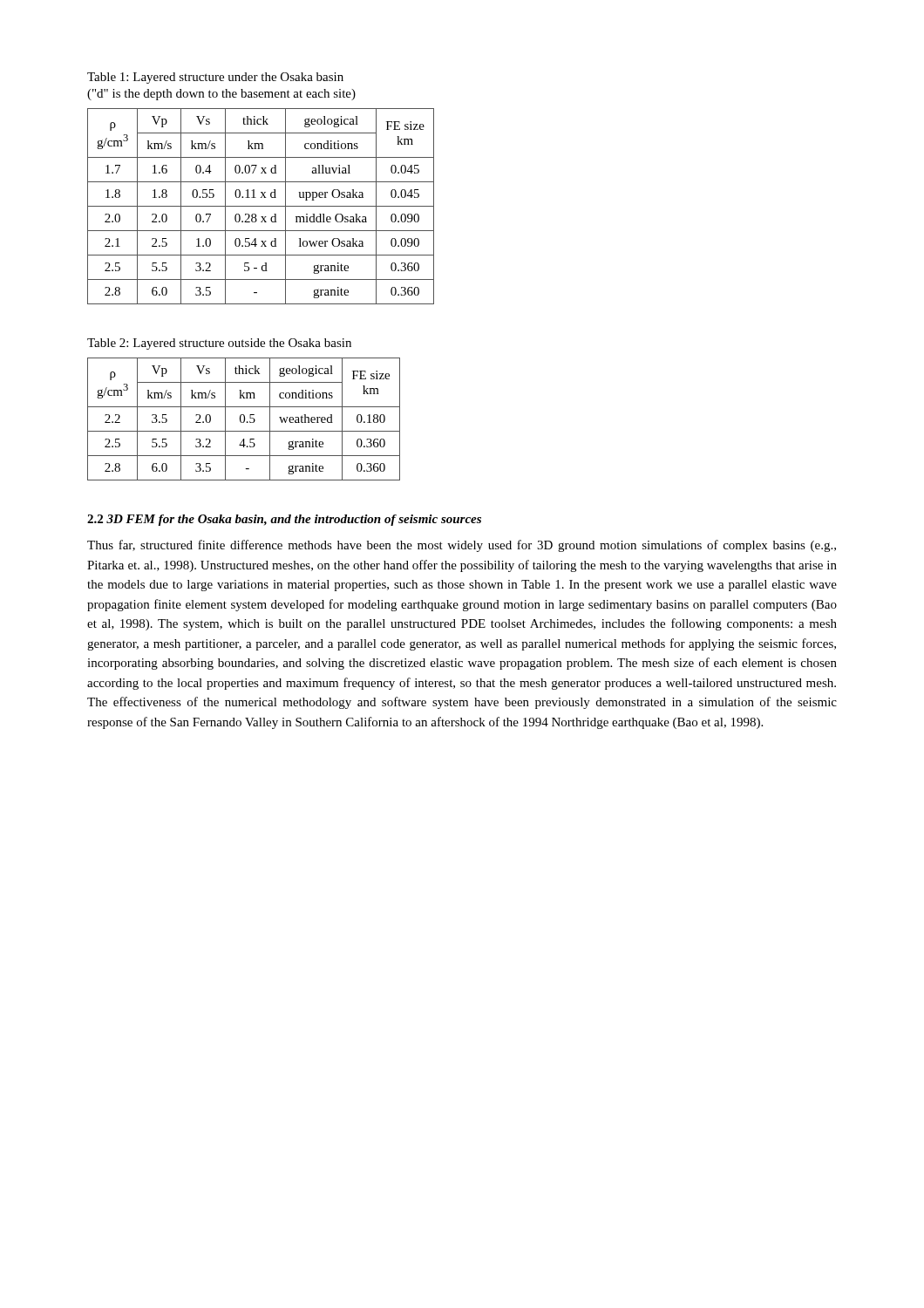Viewport: 924px width, 1308px height.
Task: Click on the table containing "0.28 x d"
Action: (x=462, y=206)
